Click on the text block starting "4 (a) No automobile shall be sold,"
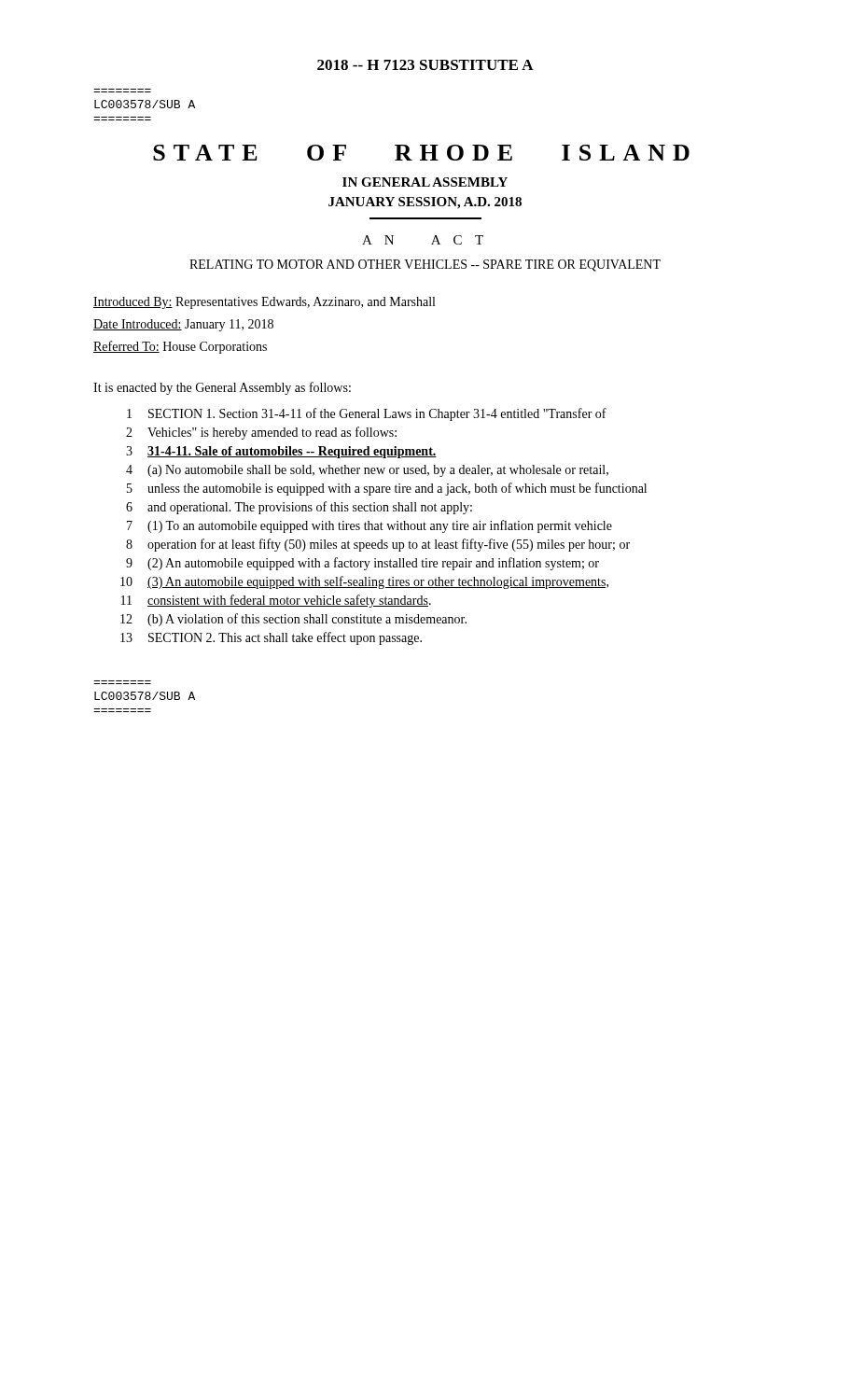850x1400 pixels. [425, 470]
